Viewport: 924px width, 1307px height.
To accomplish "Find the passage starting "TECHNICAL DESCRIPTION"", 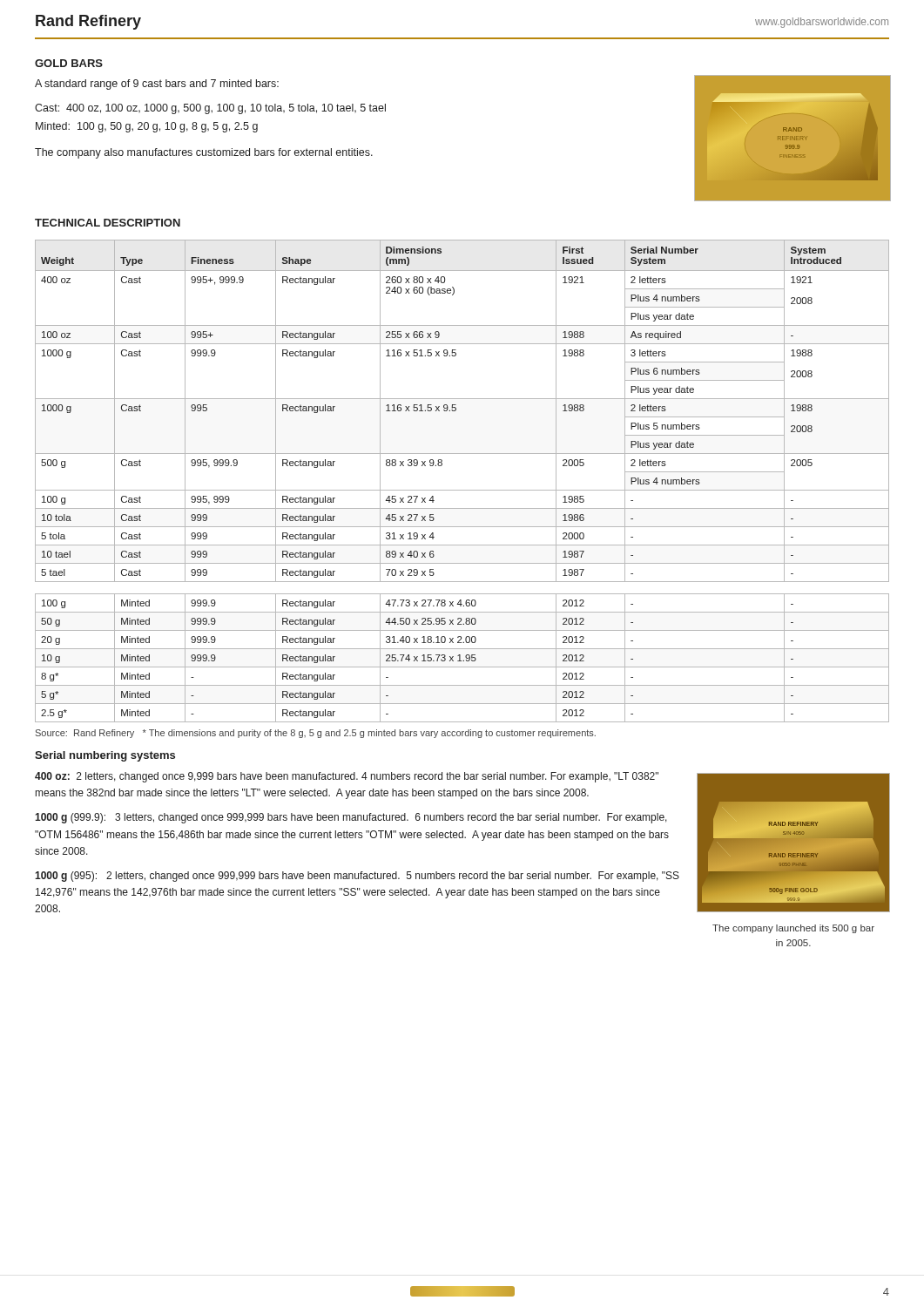I will [108, 223].
